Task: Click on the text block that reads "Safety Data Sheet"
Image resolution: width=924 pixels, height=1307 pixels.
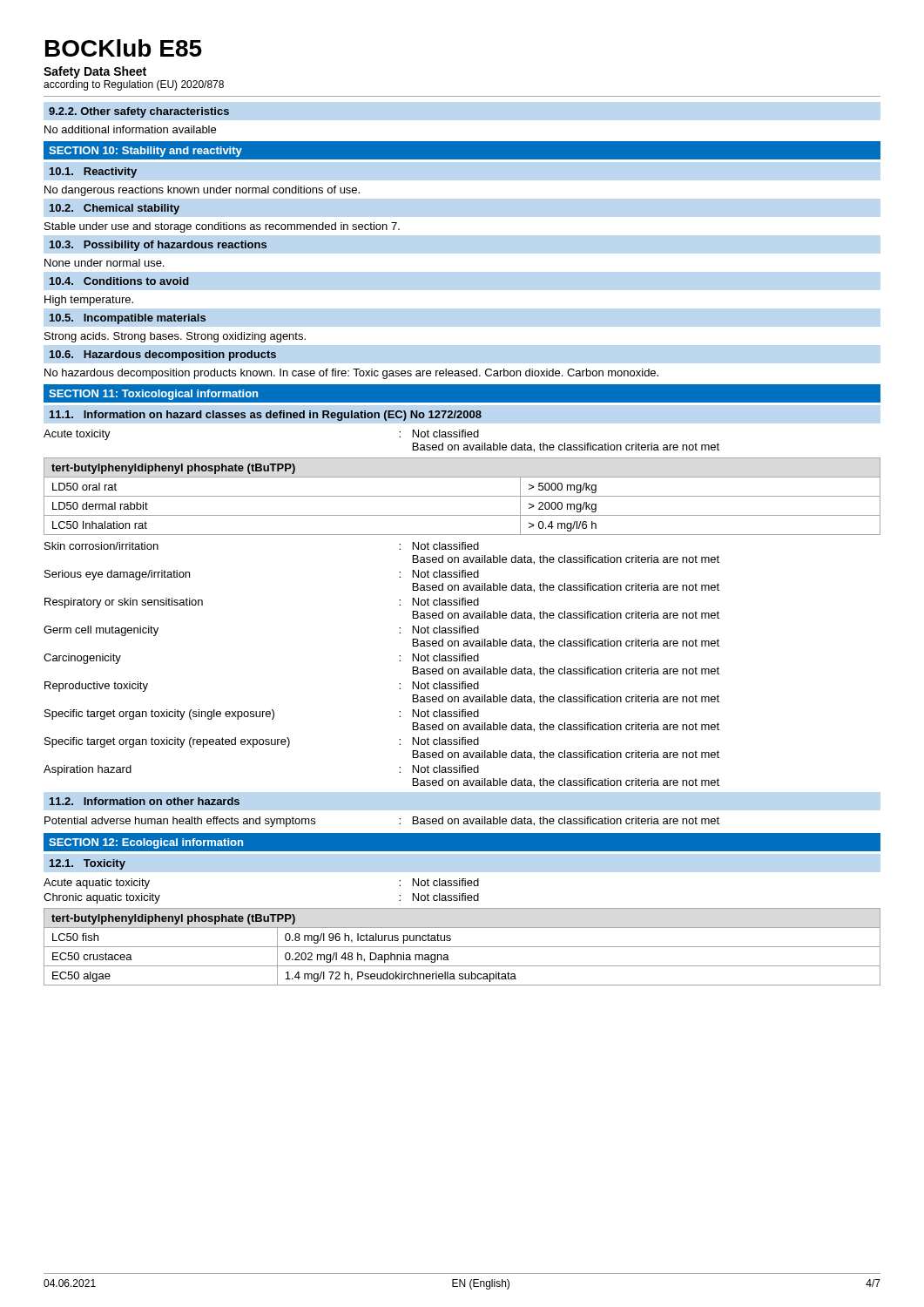Action: [x=95, y=72]
